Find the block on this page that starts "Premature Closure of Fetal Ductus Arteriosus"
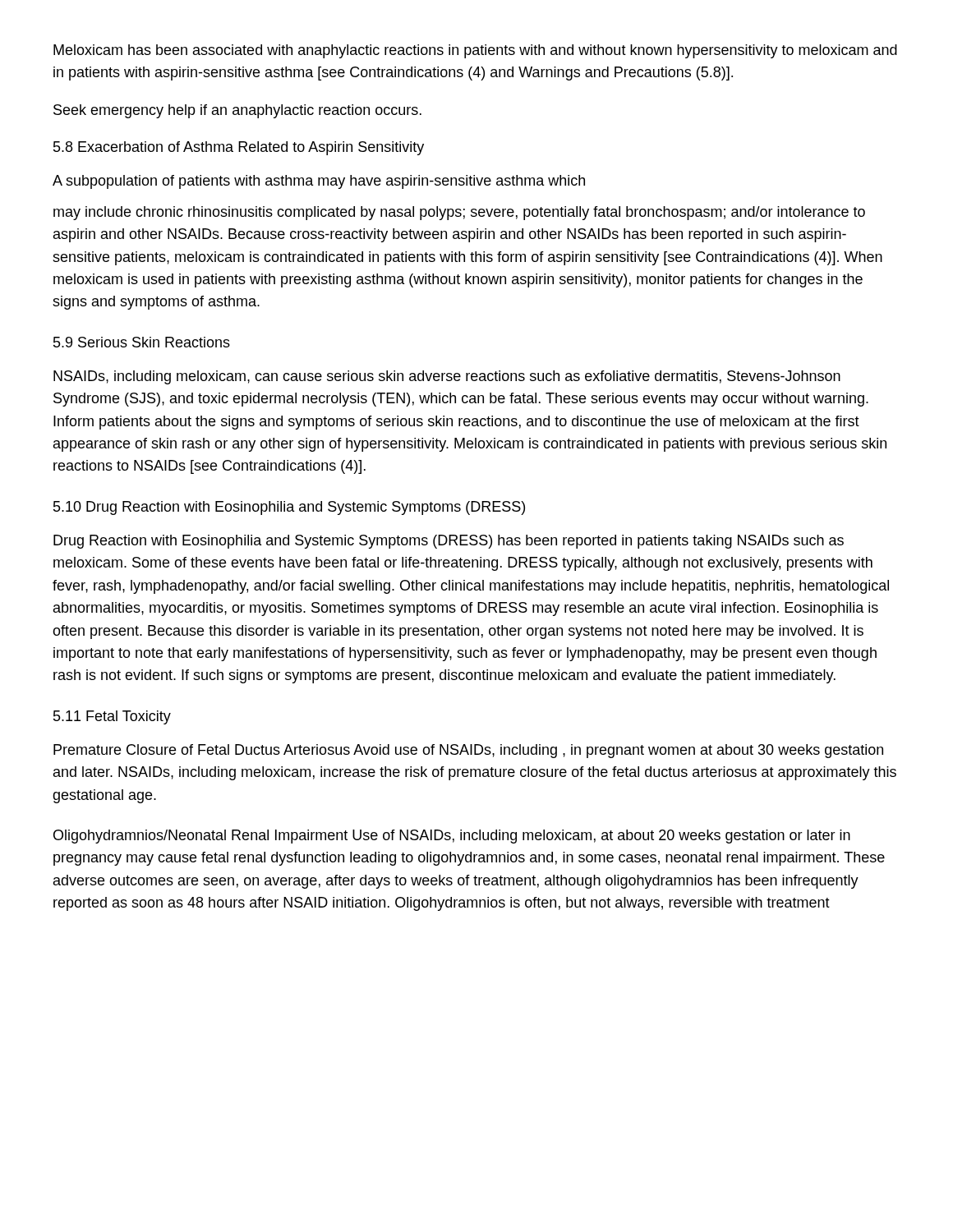Image resolution: width=953 pixels, height=1232 pixels. (x=475, y=772)
